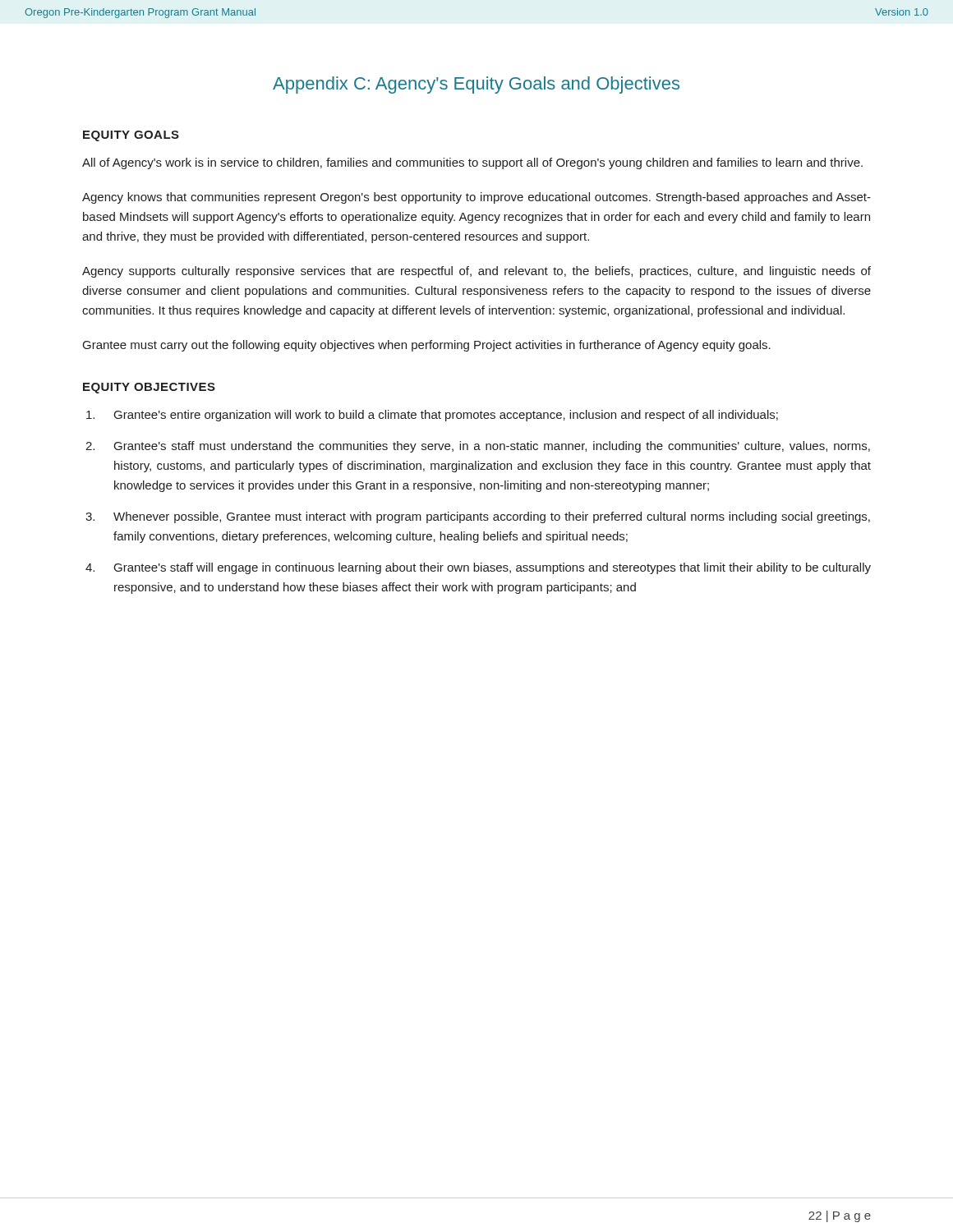Find the text block that says "Grantee must carry out the"
Image resolution: width=953 pixels, height=1232 pixels.
pos(427,345)
